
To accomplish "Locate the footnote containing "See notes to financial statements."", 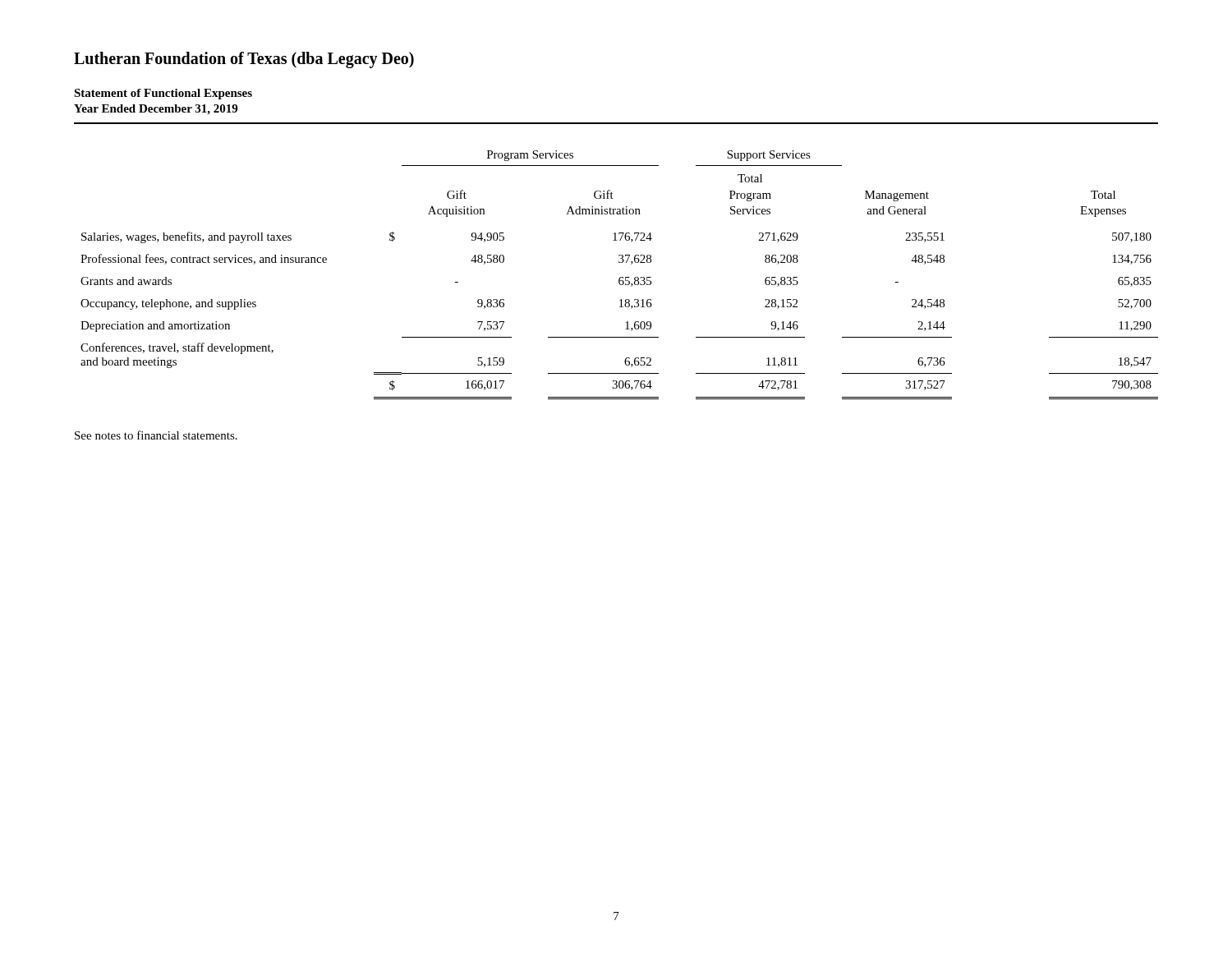I will pyautogui.click(x=156, y=435).
